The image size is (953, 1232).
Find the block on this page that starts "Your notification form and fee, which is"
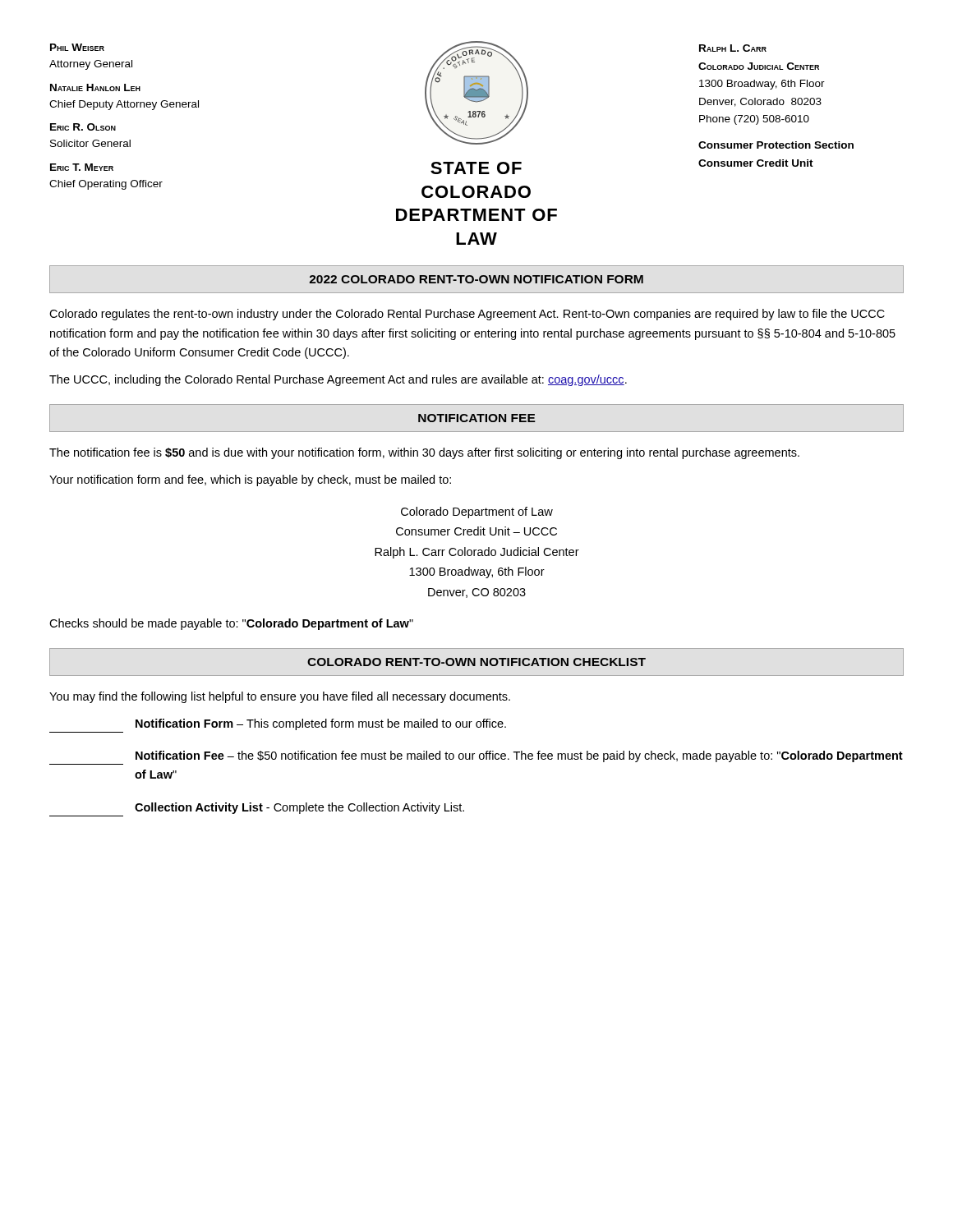tap(251, 480)
